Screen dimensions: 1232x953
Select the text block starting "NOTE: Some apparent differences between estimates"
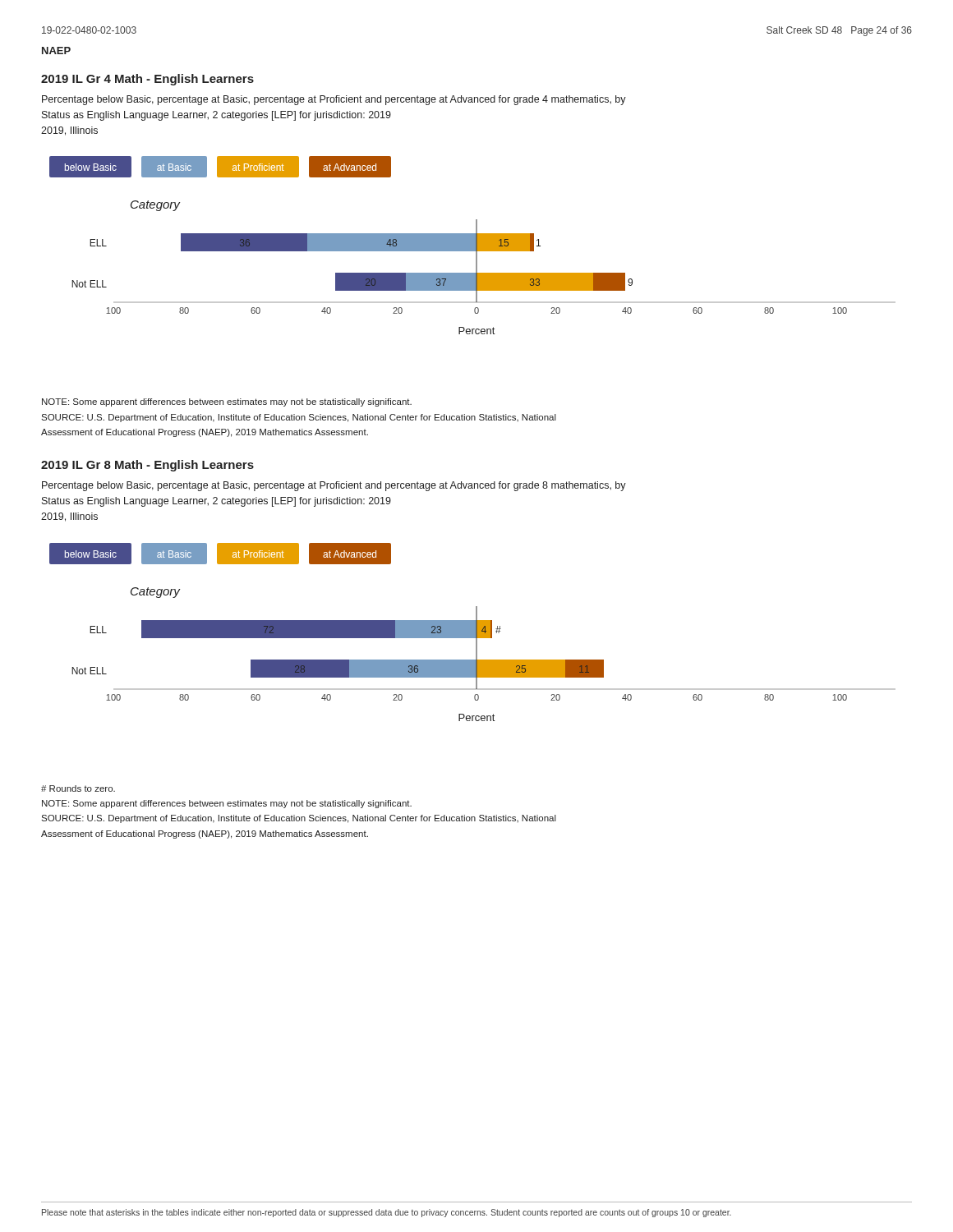click(x=299, y=417)
